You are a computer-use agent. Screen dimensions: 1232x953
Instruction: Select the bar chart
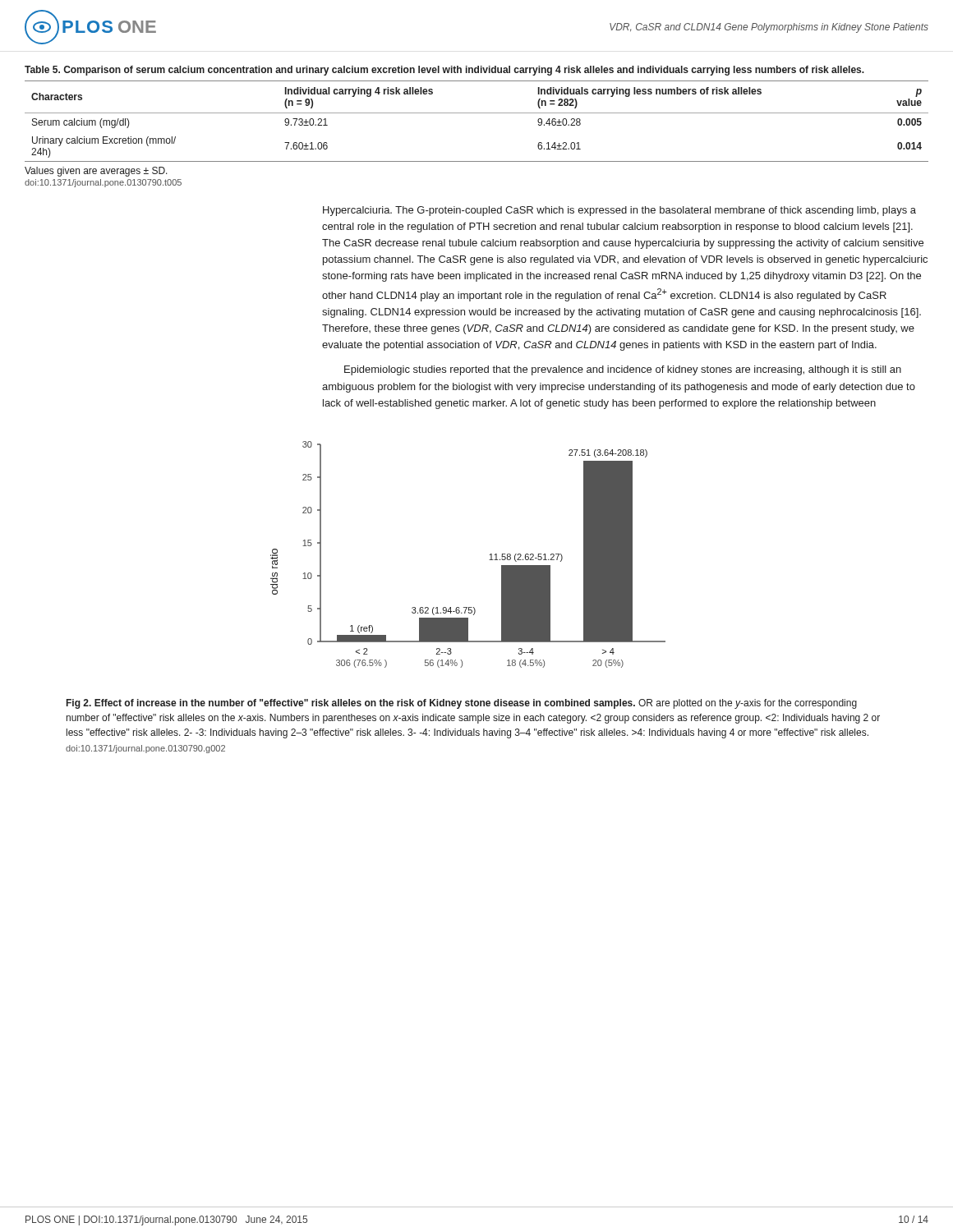tap(476, 559)
